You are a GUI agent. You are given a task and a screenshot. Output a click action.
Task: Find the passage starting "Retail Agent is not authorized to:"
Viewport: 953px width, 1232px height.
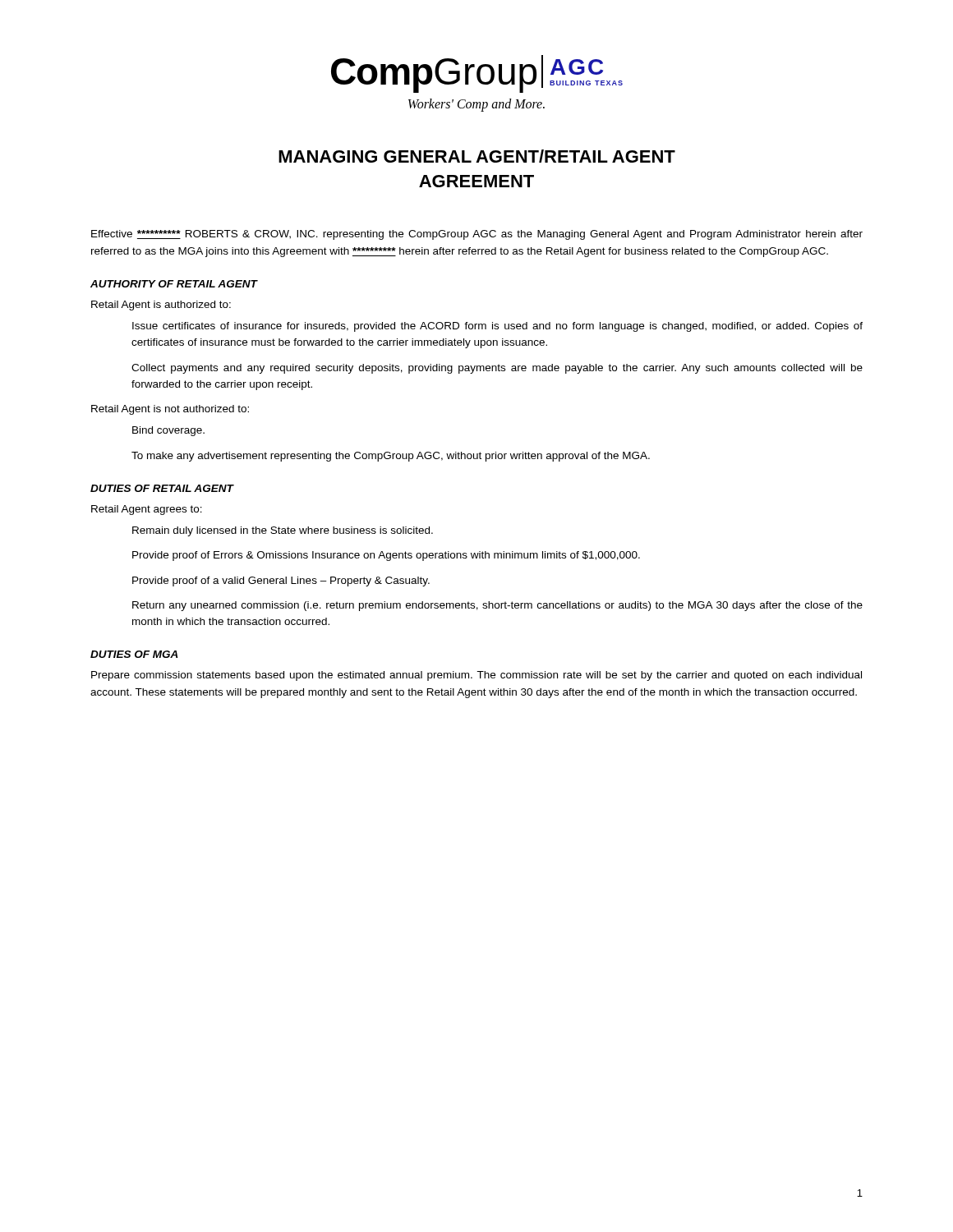(170, 409)
